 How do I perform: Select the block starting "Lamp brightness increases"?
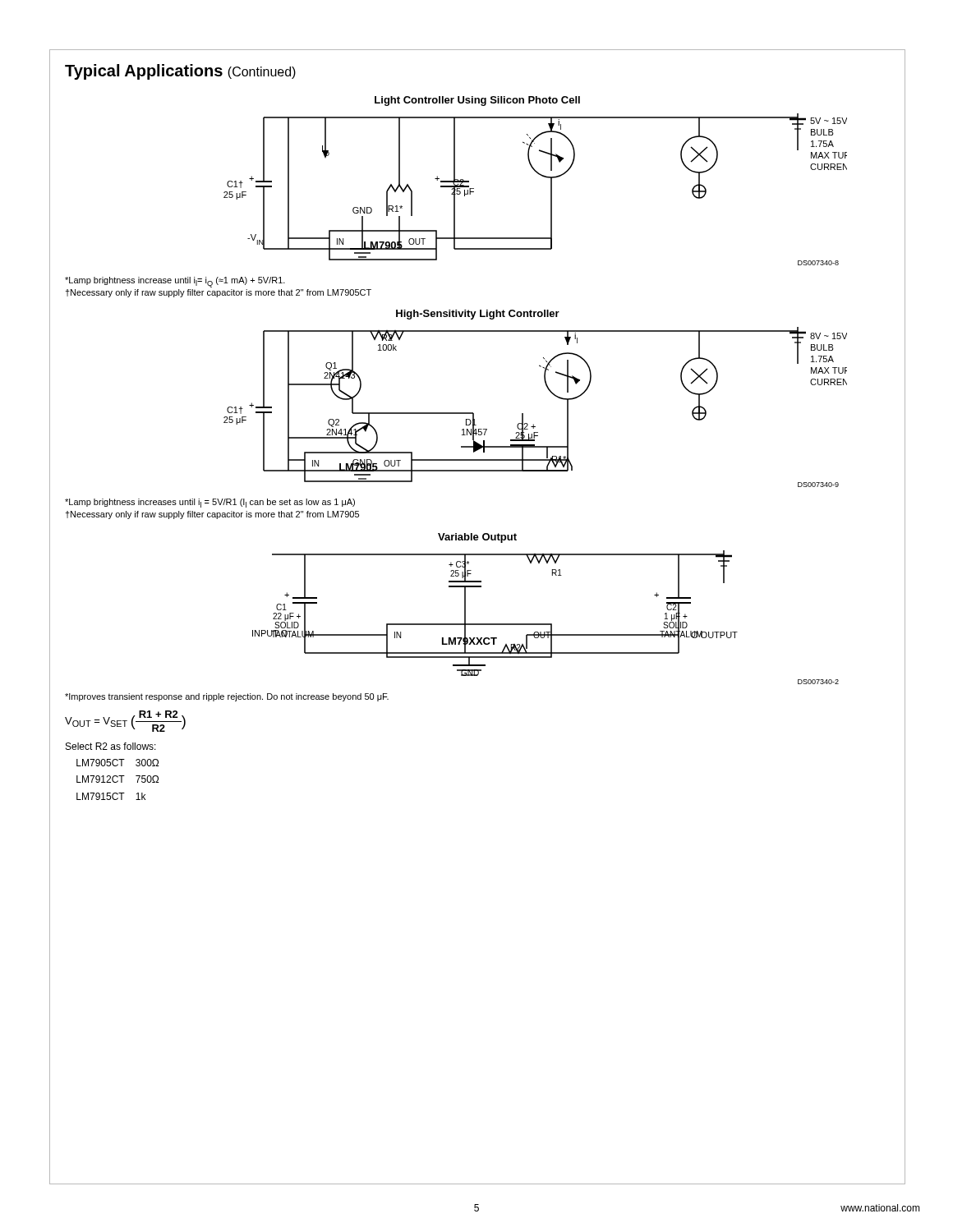[212, 508]
